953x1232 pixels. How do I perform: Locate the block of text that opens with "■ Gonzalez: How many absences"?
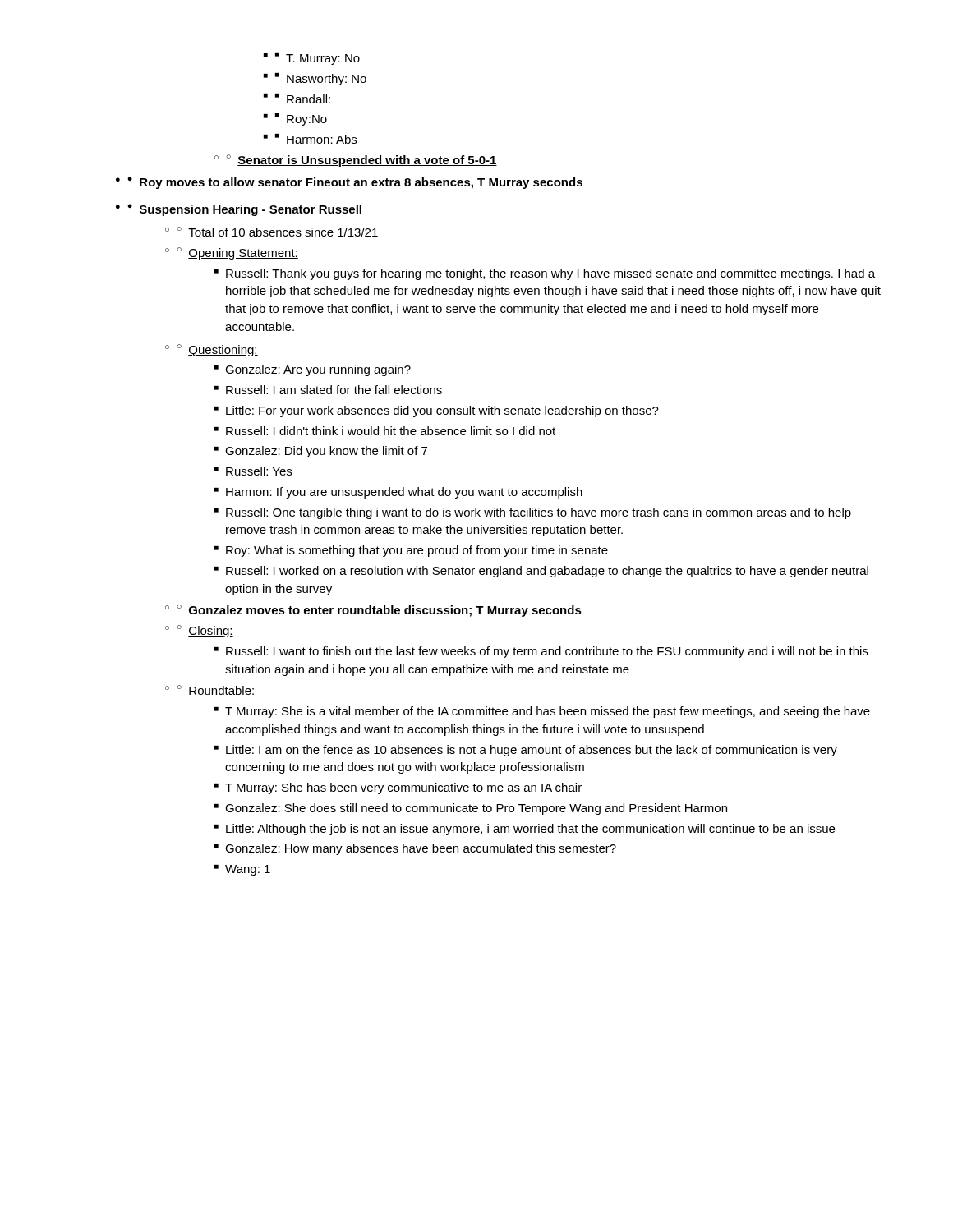coord(550,849)
